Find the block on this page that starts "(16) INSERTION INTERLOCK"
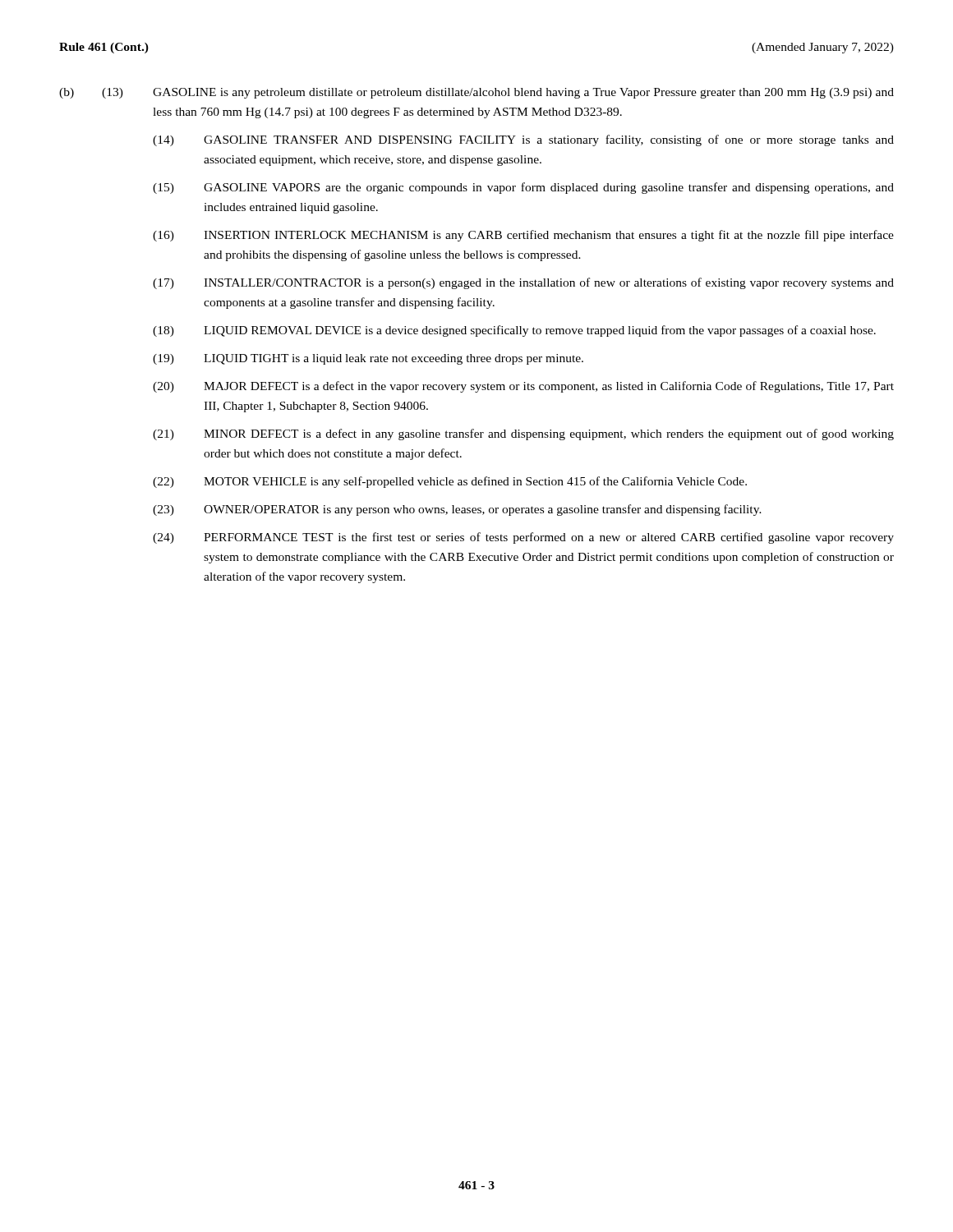 point(523,245)
